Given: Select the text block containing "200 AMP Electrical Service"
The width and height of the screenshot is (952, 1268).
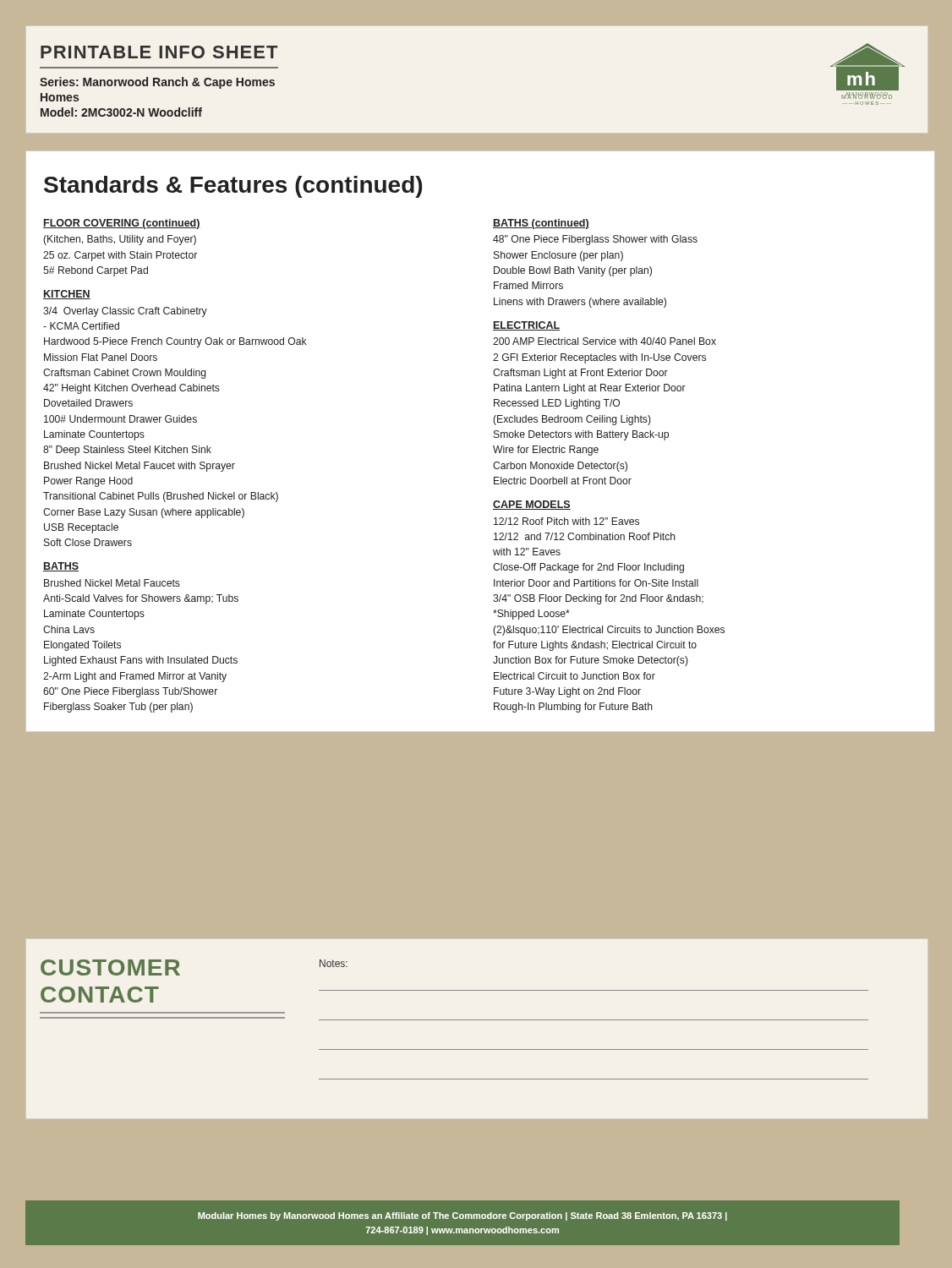Looking at the screenshot, I should [x=605, y=411].
